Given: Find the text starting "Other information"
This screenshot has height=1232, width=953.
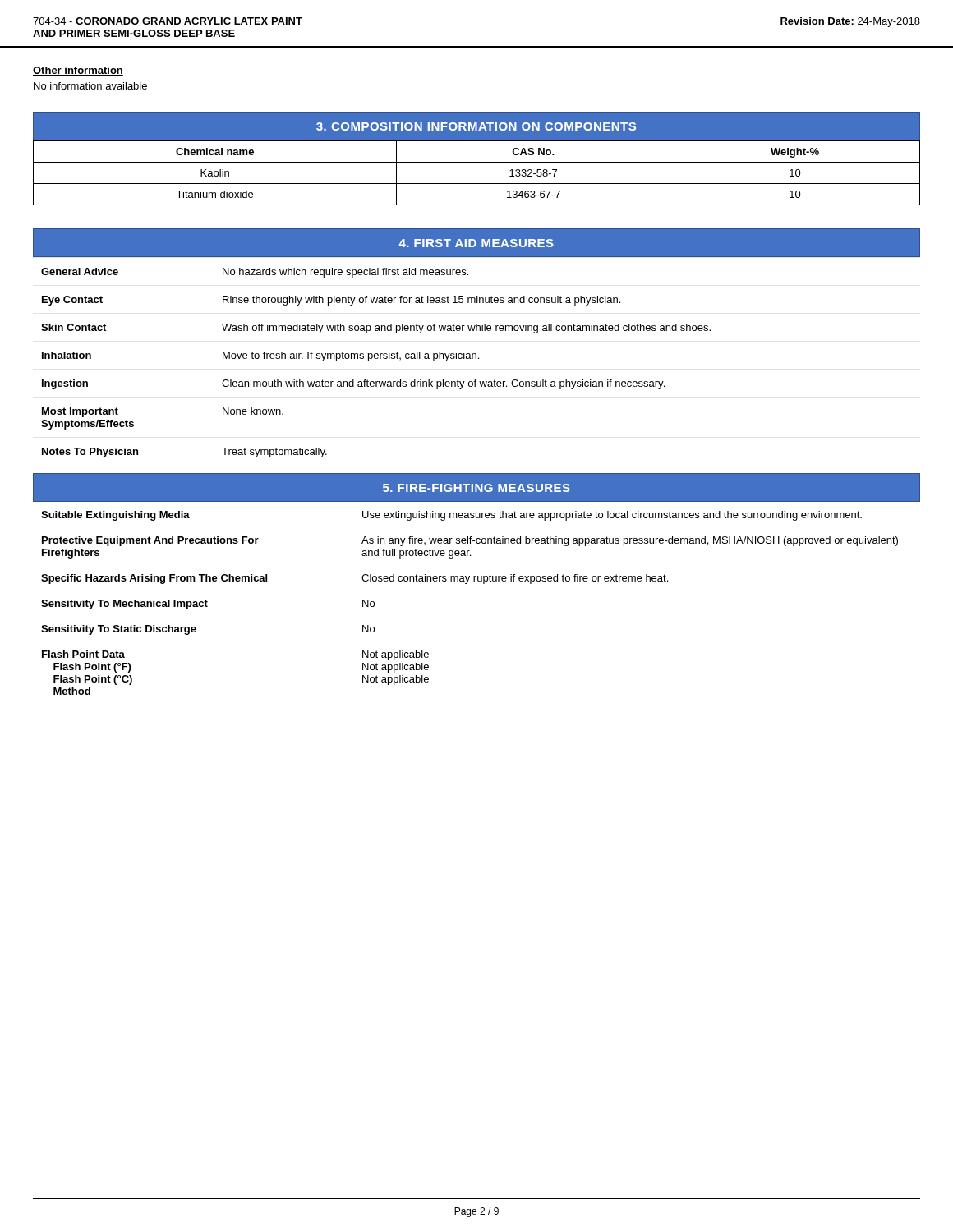Looking at the screenshot, I should click(78, 70).
